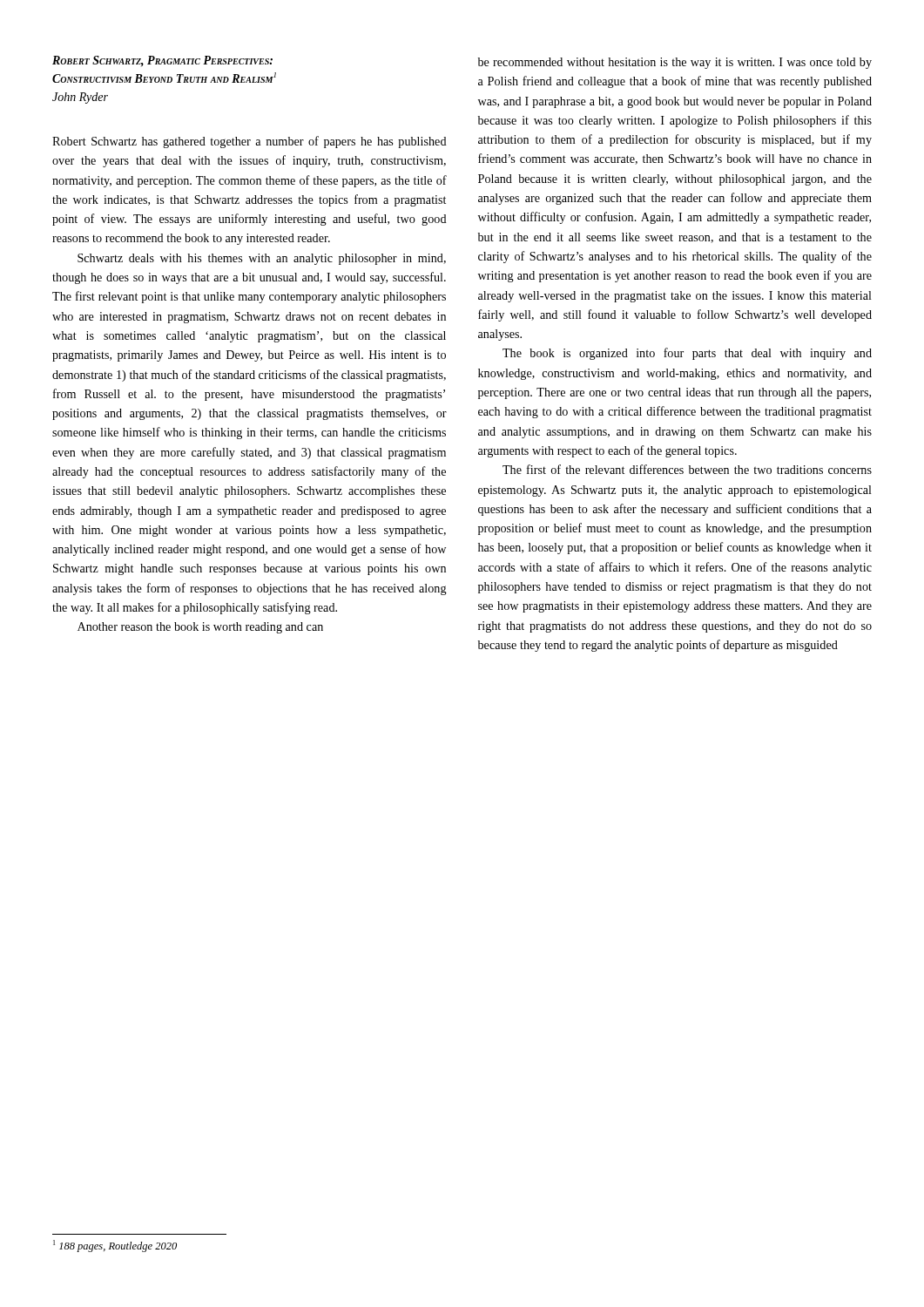Viewport: 924px width, 1307px height.
Task: Locate the block starting "be recommended without hesitation"
Action: (675, 353)
